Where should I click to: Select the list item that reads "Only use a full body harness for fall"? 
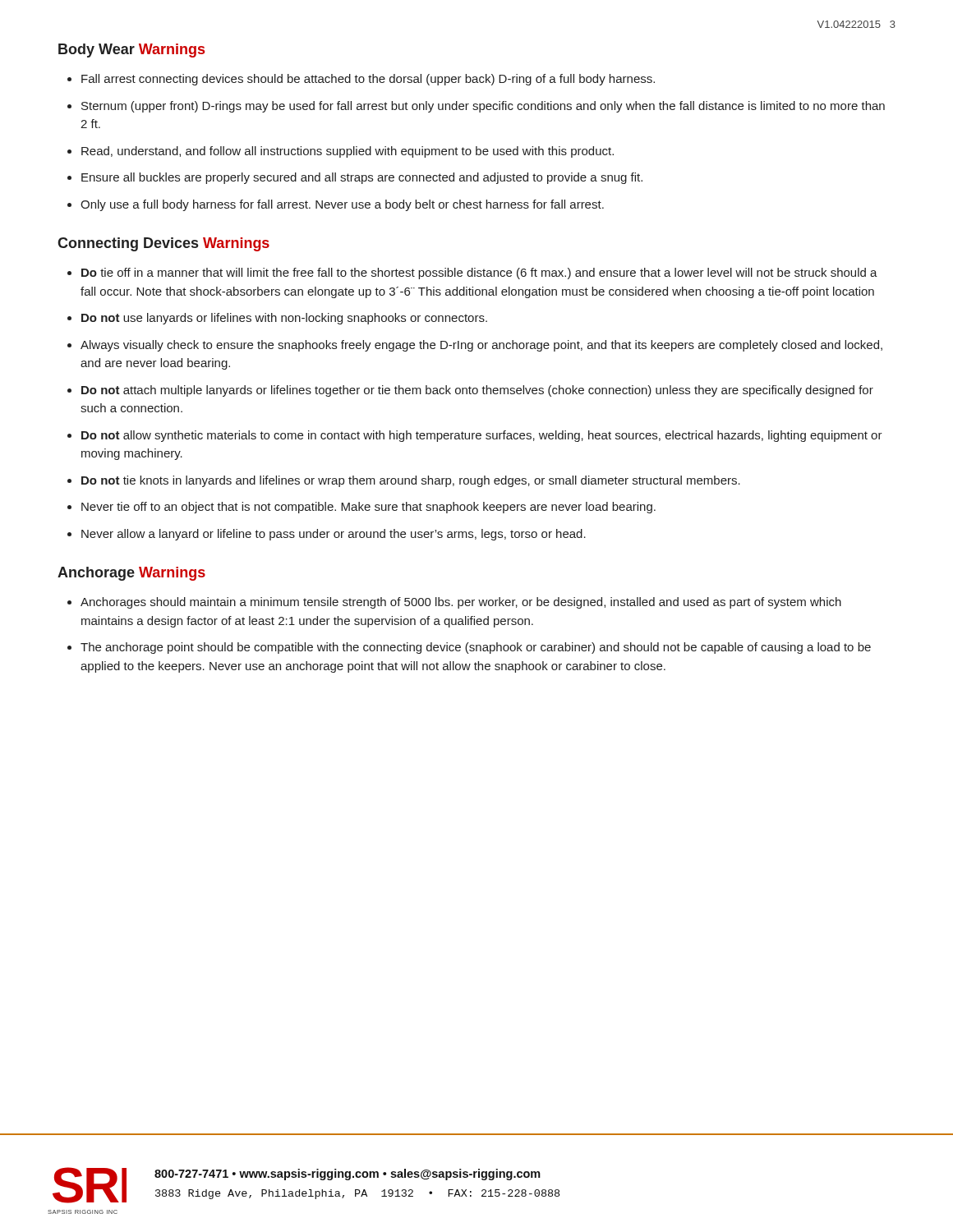476,204
